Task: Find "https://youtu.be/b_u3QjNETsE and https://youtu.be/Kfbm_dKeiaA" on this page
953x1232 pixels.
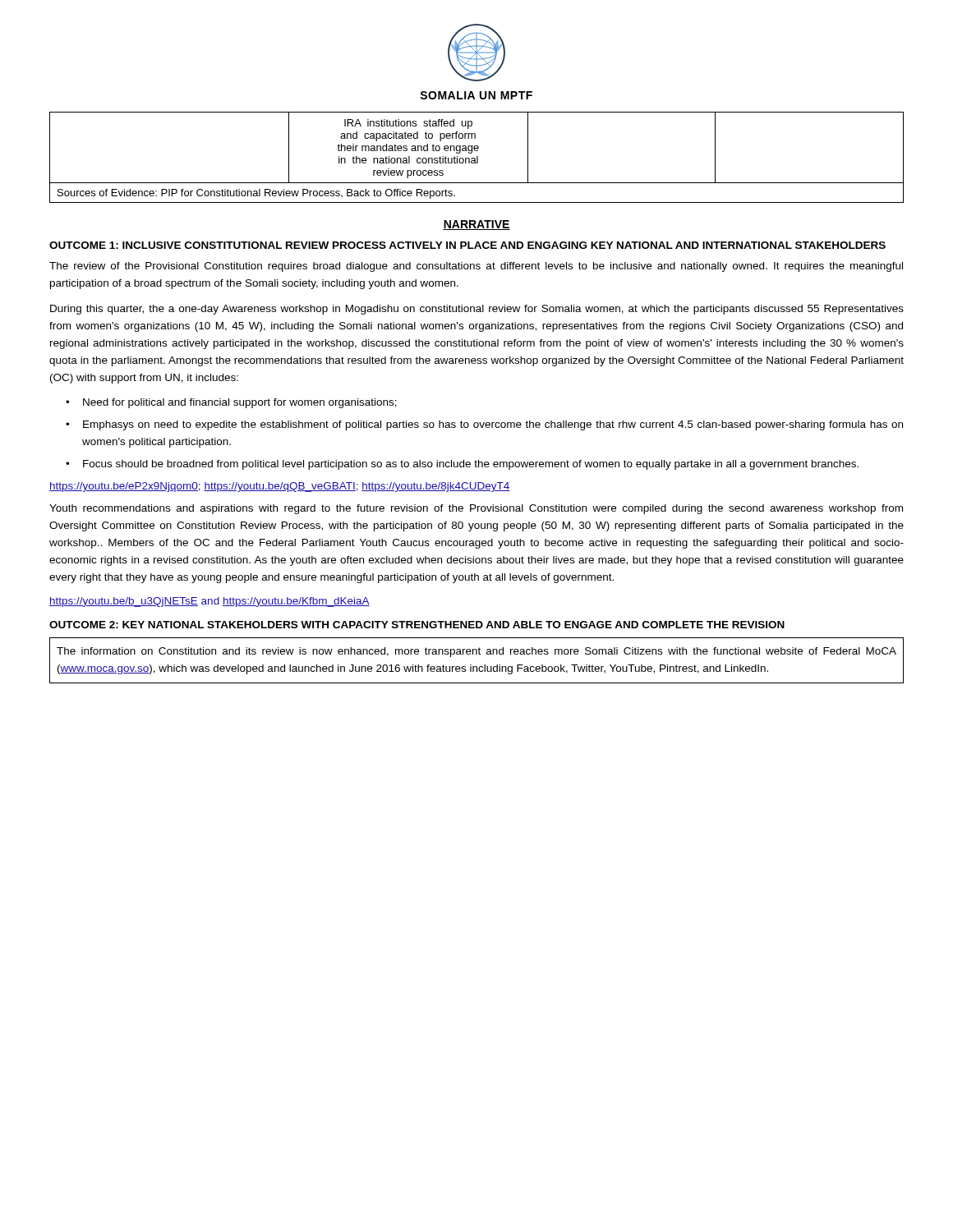Action: tap(209, 601)
